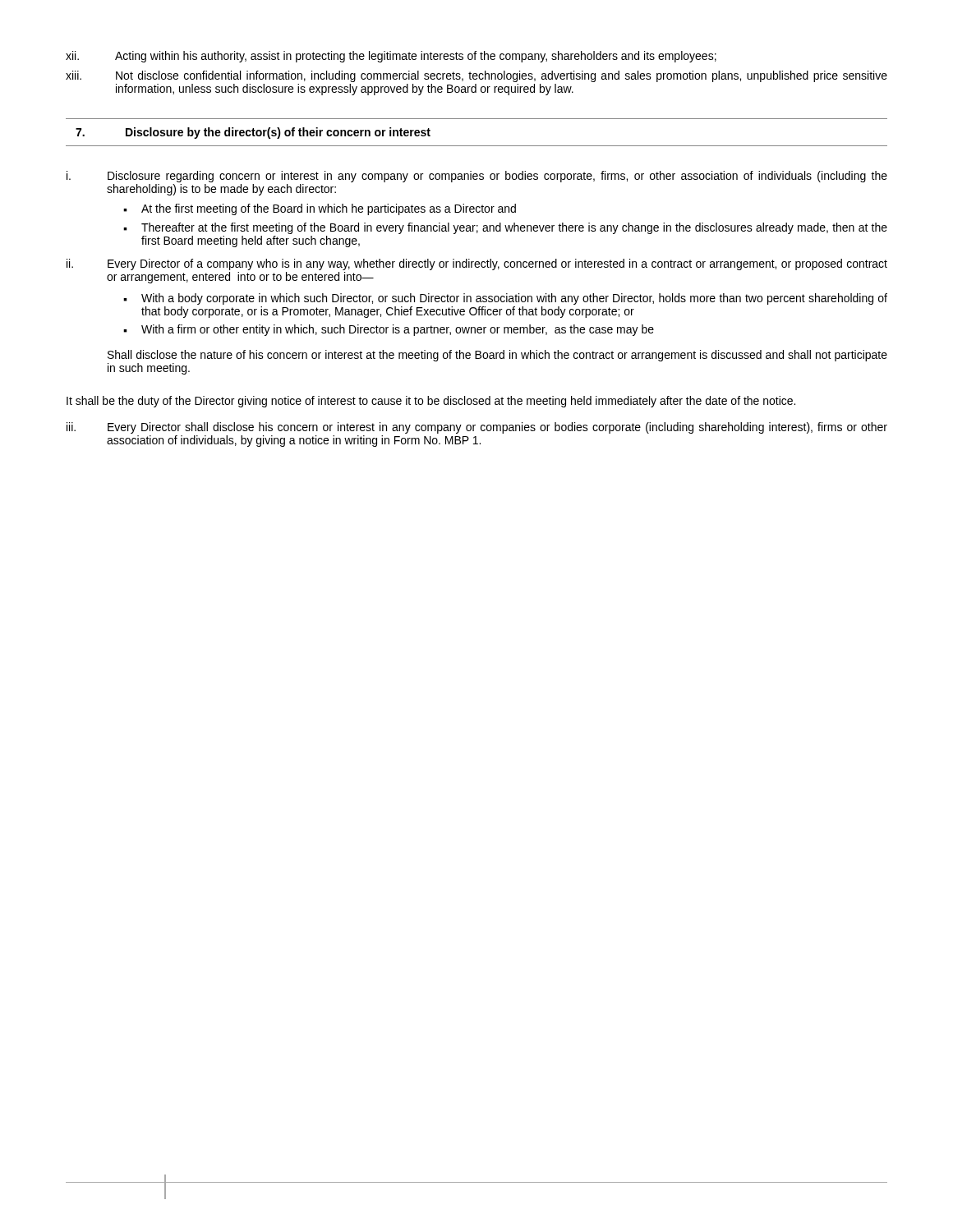Screen dimensions: 1232x953
Task: Find the text starting "ii. Every Director of a company"
Action: point(476,318)
